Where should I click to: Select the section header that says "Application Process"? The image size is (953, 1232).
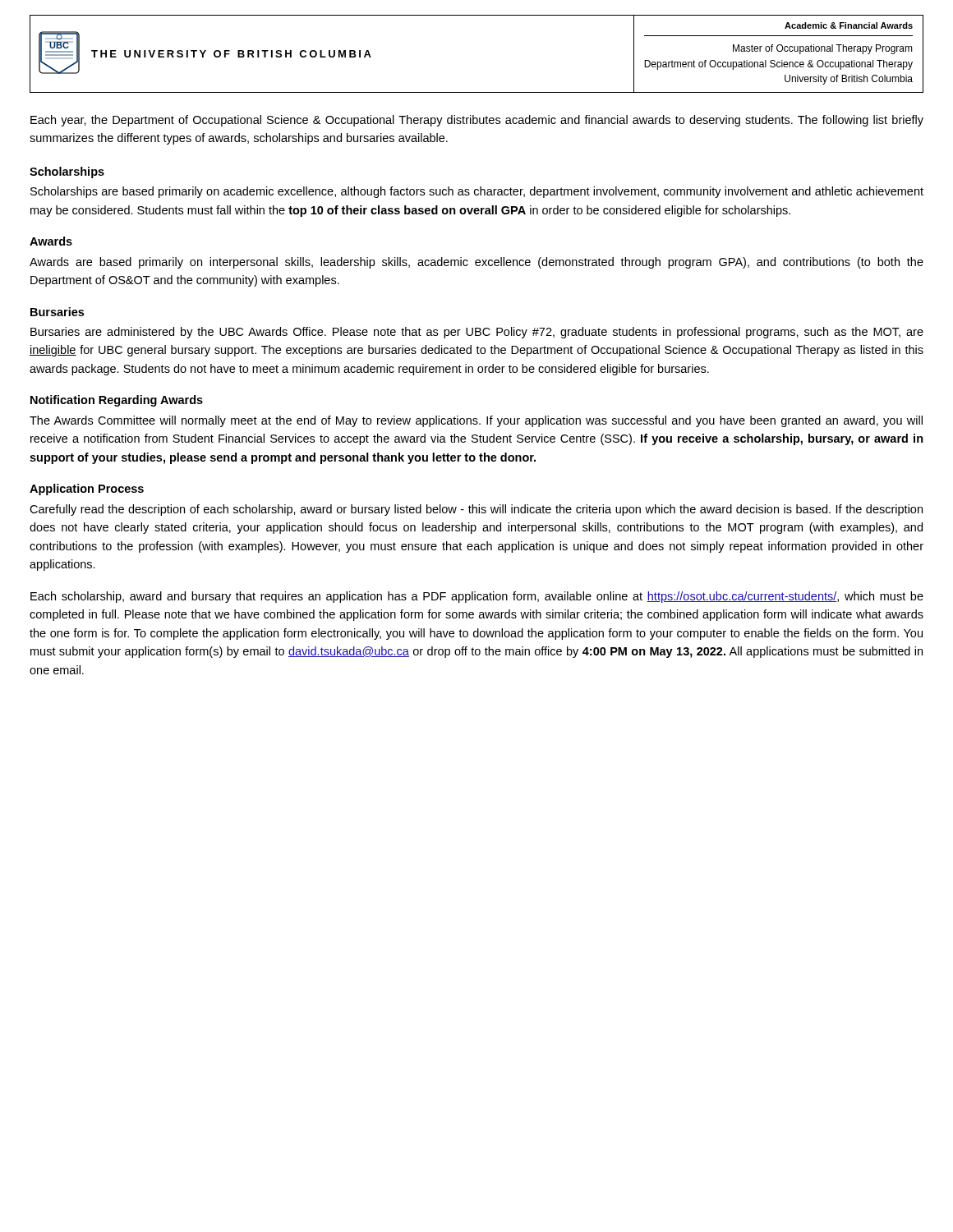tap(87, 489)
